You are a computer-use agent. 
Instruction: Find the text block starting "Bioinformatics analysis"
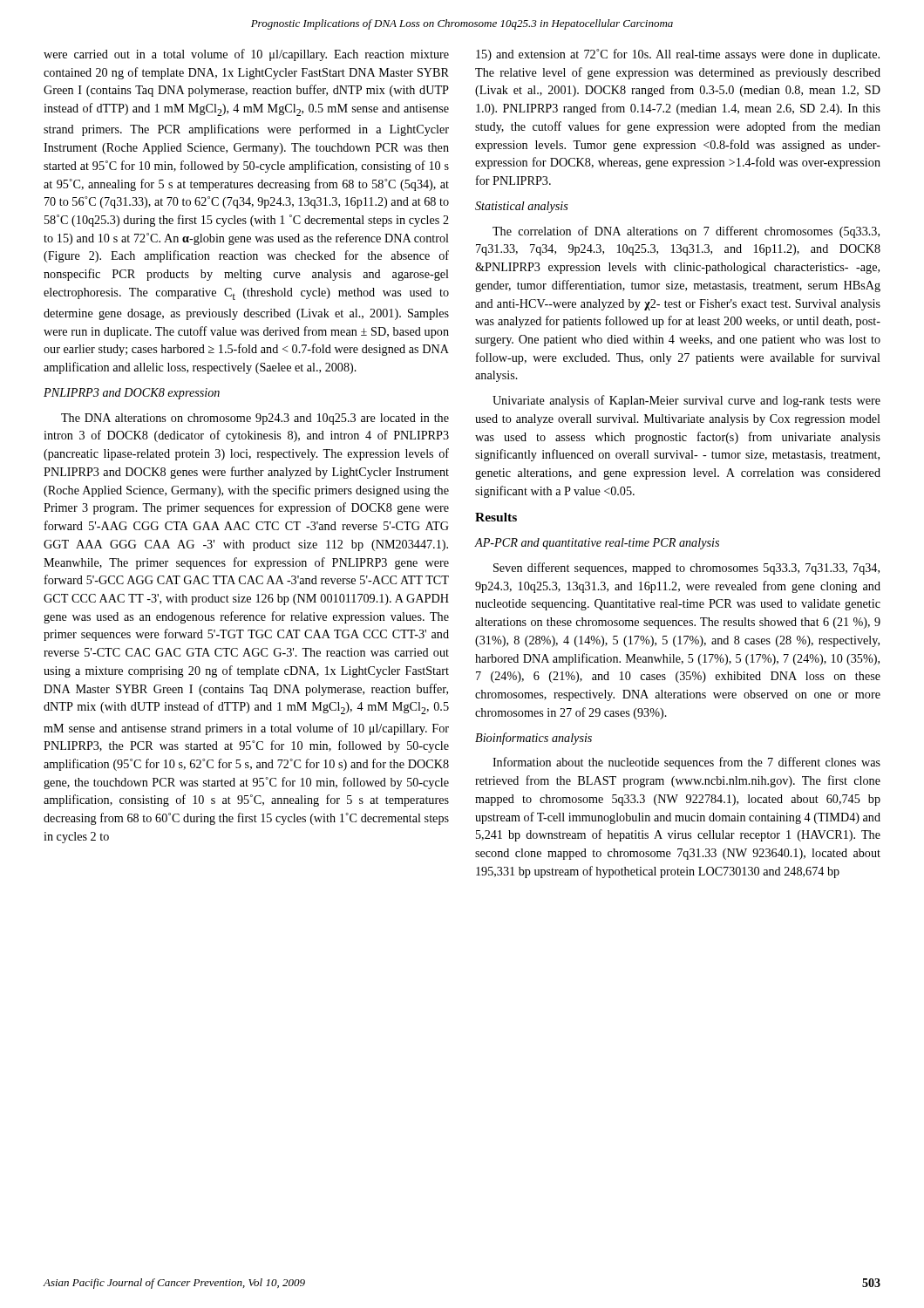tap(533, 739)
